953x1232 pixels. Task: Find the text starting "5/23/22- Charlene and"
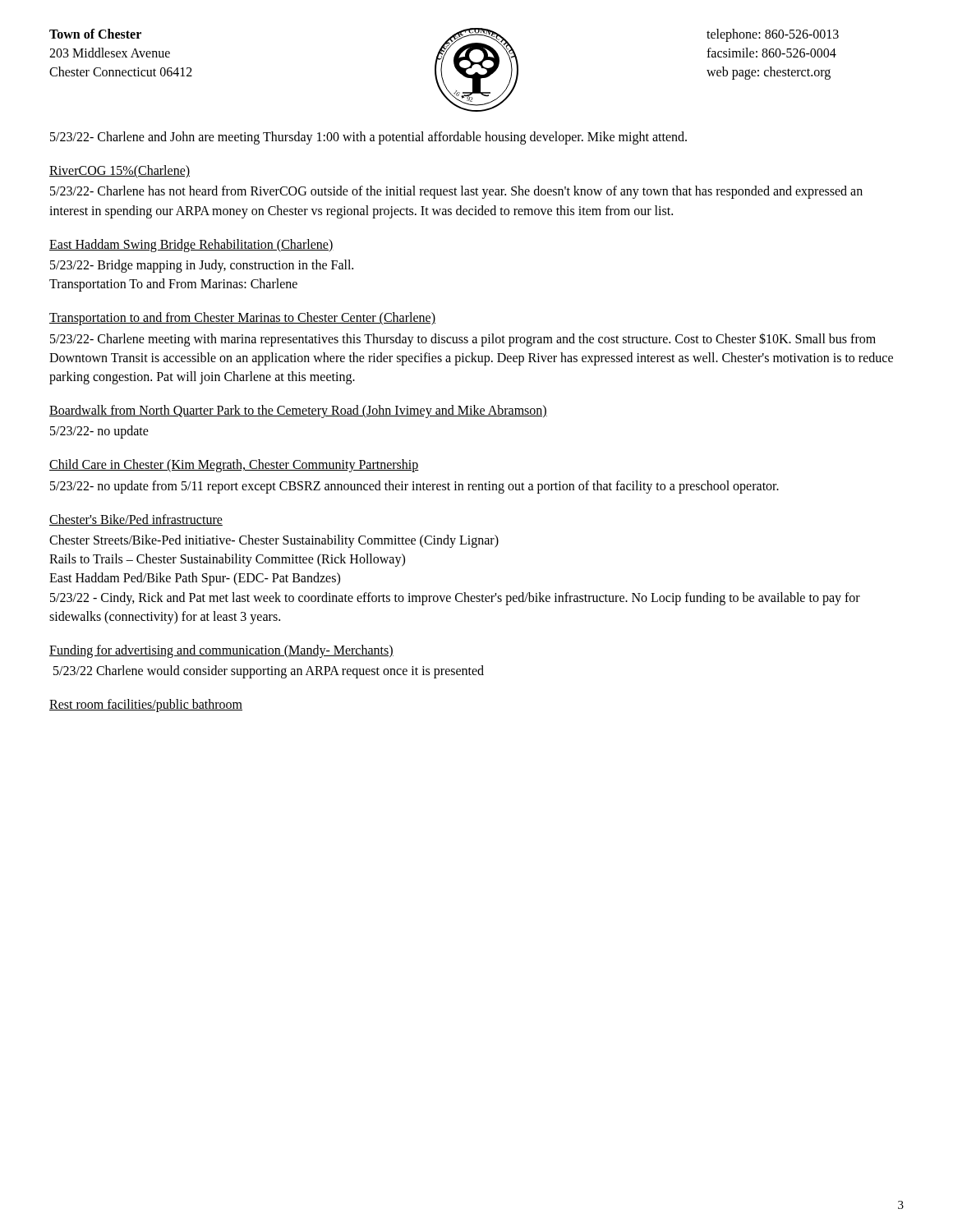pyautogui.click(x=476, y=137)
